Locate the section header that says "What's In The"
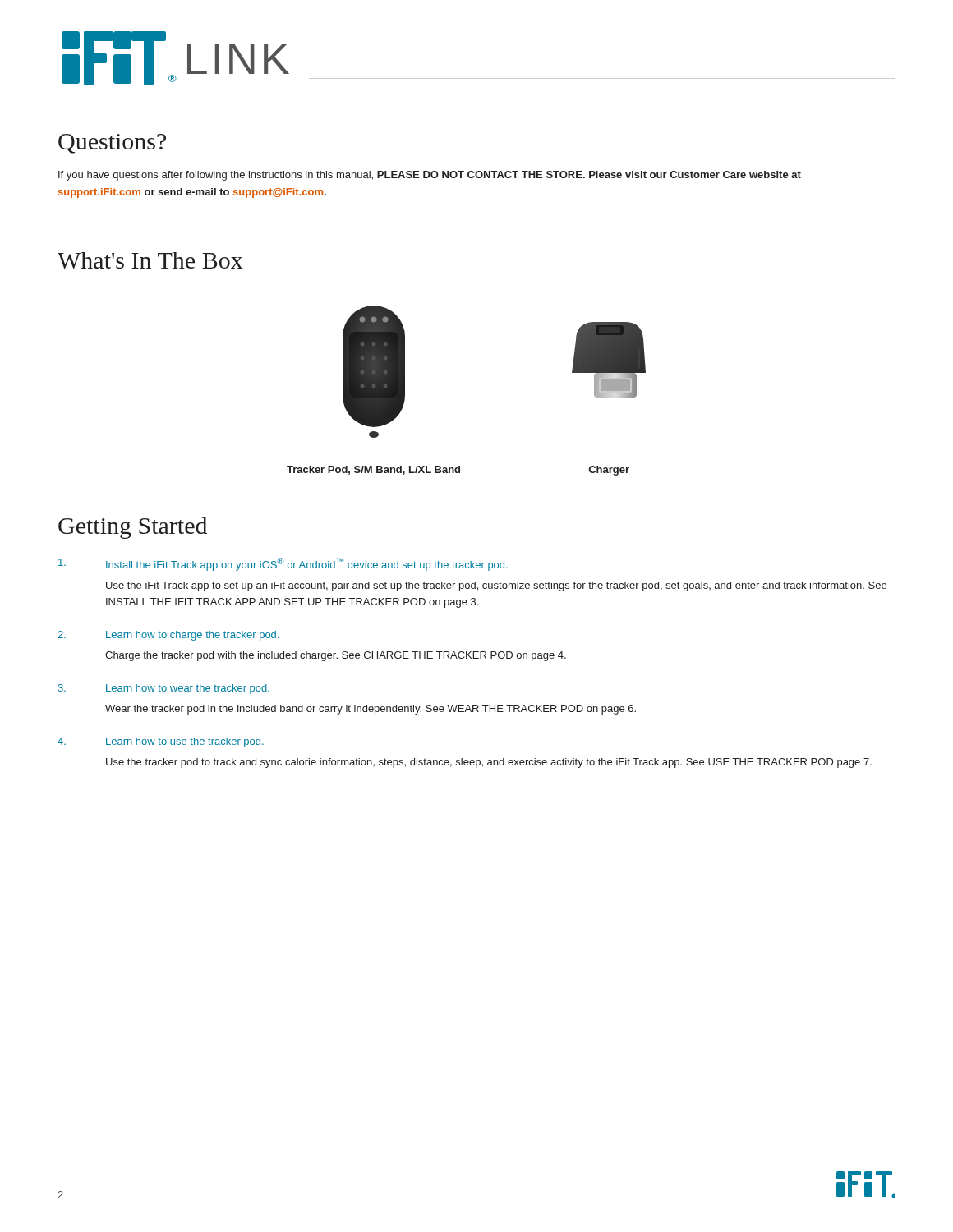 (150, 260)
